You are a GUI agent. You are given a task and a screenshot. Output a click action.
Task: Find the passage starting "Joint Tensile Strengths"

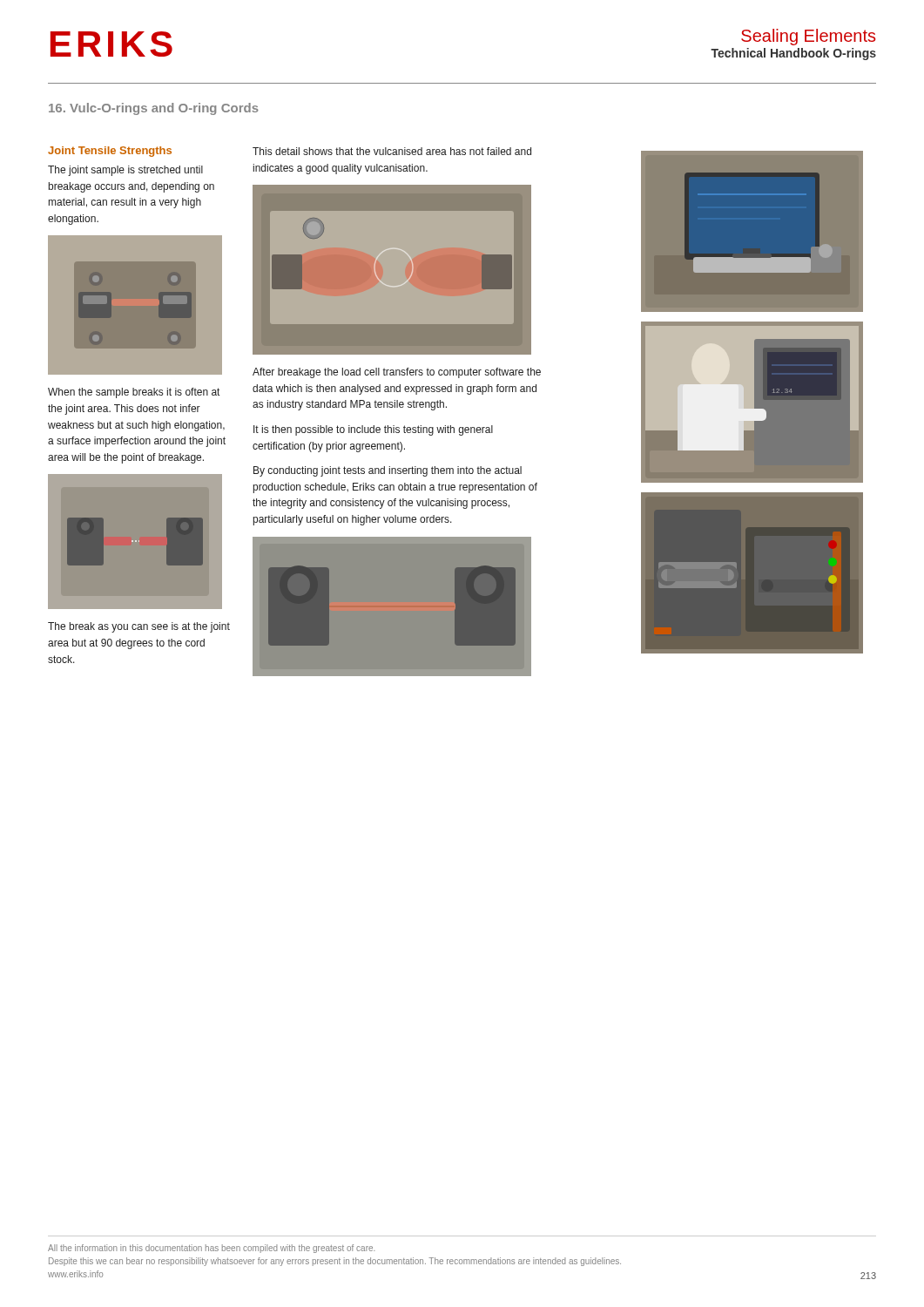pyautogui.click(x=110, y=150)
